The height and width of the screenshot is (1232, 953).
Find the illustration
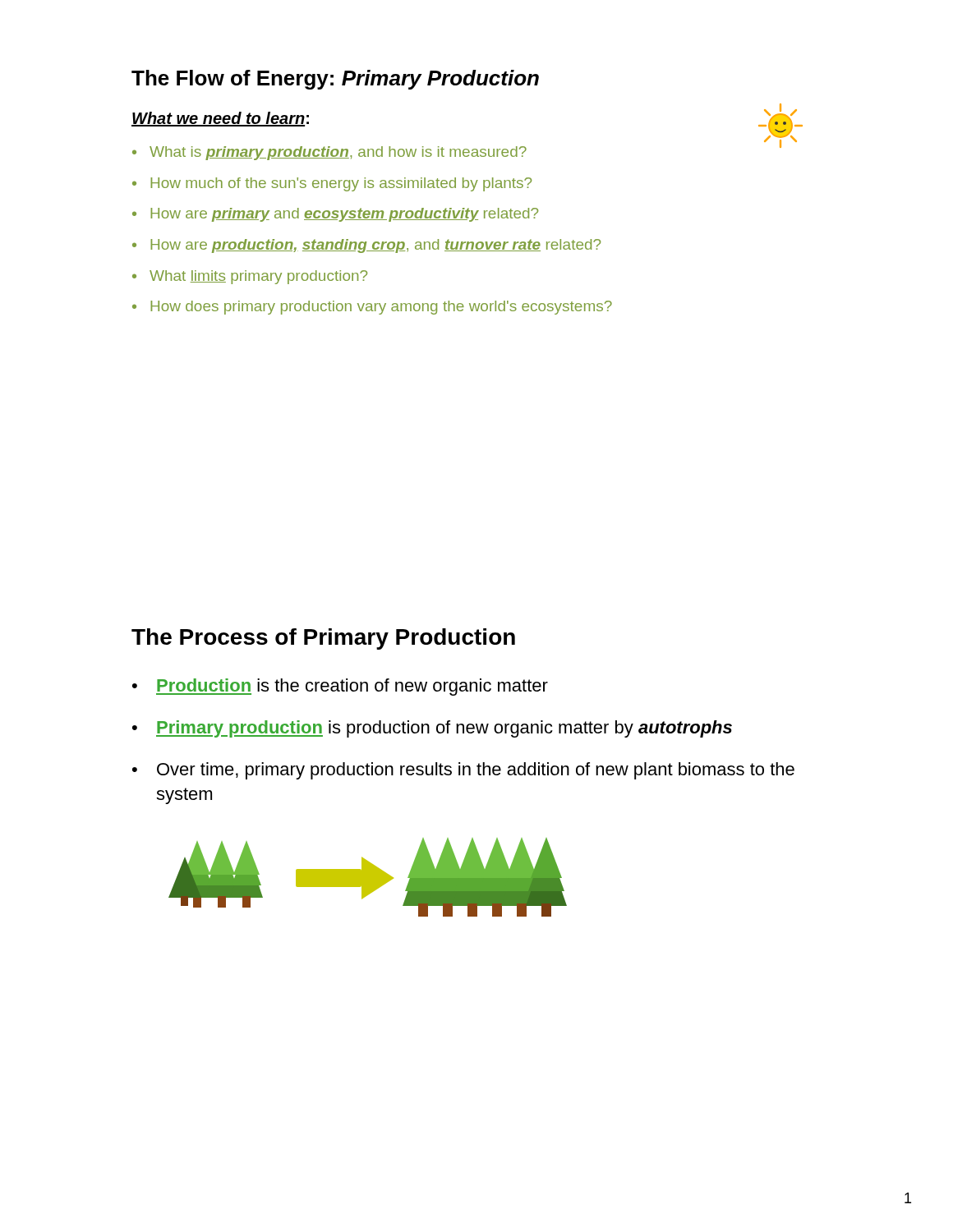pos(481,879)
